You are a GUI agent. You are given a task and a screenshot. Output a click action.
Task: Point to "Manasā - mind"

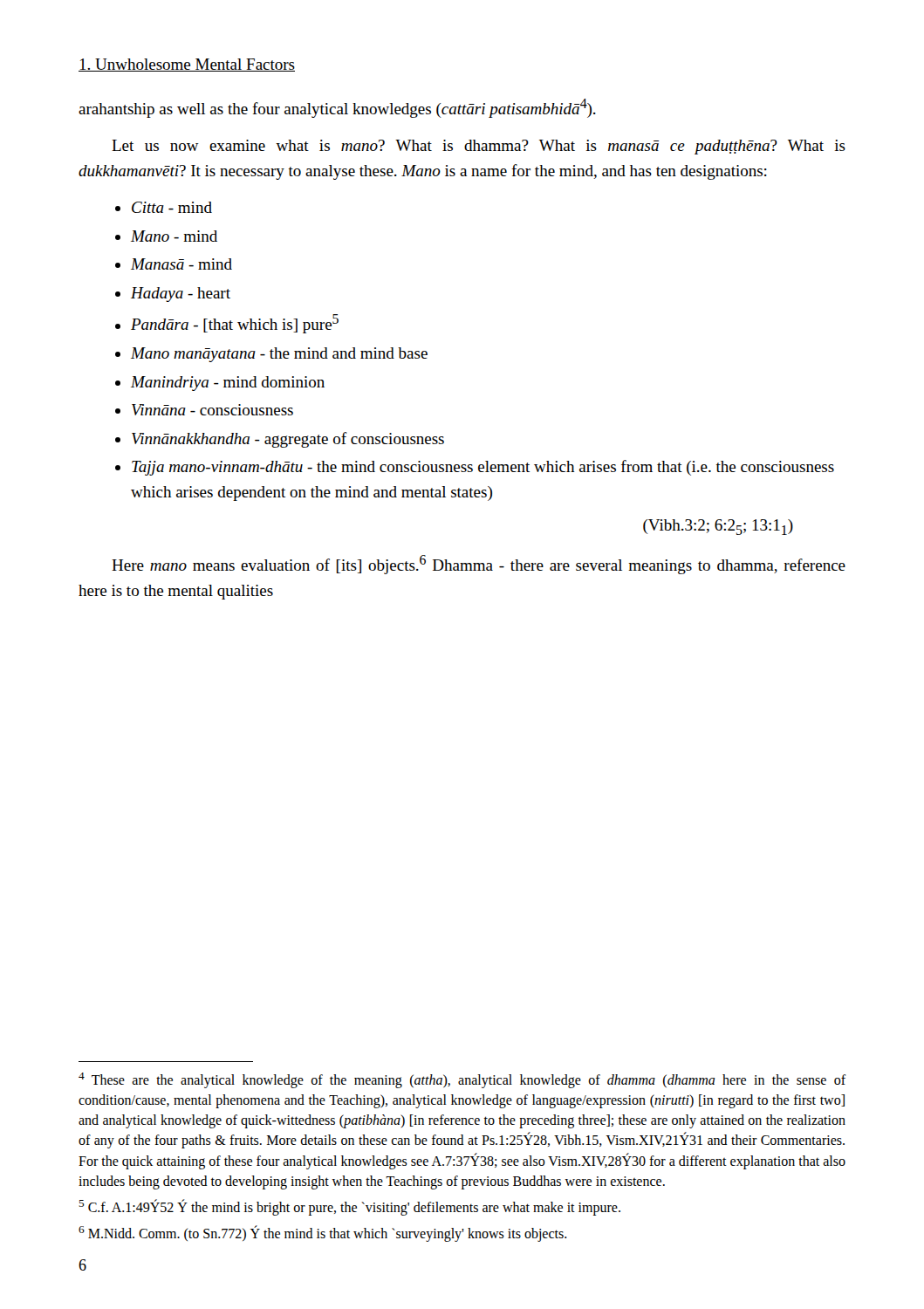(182, 264)
